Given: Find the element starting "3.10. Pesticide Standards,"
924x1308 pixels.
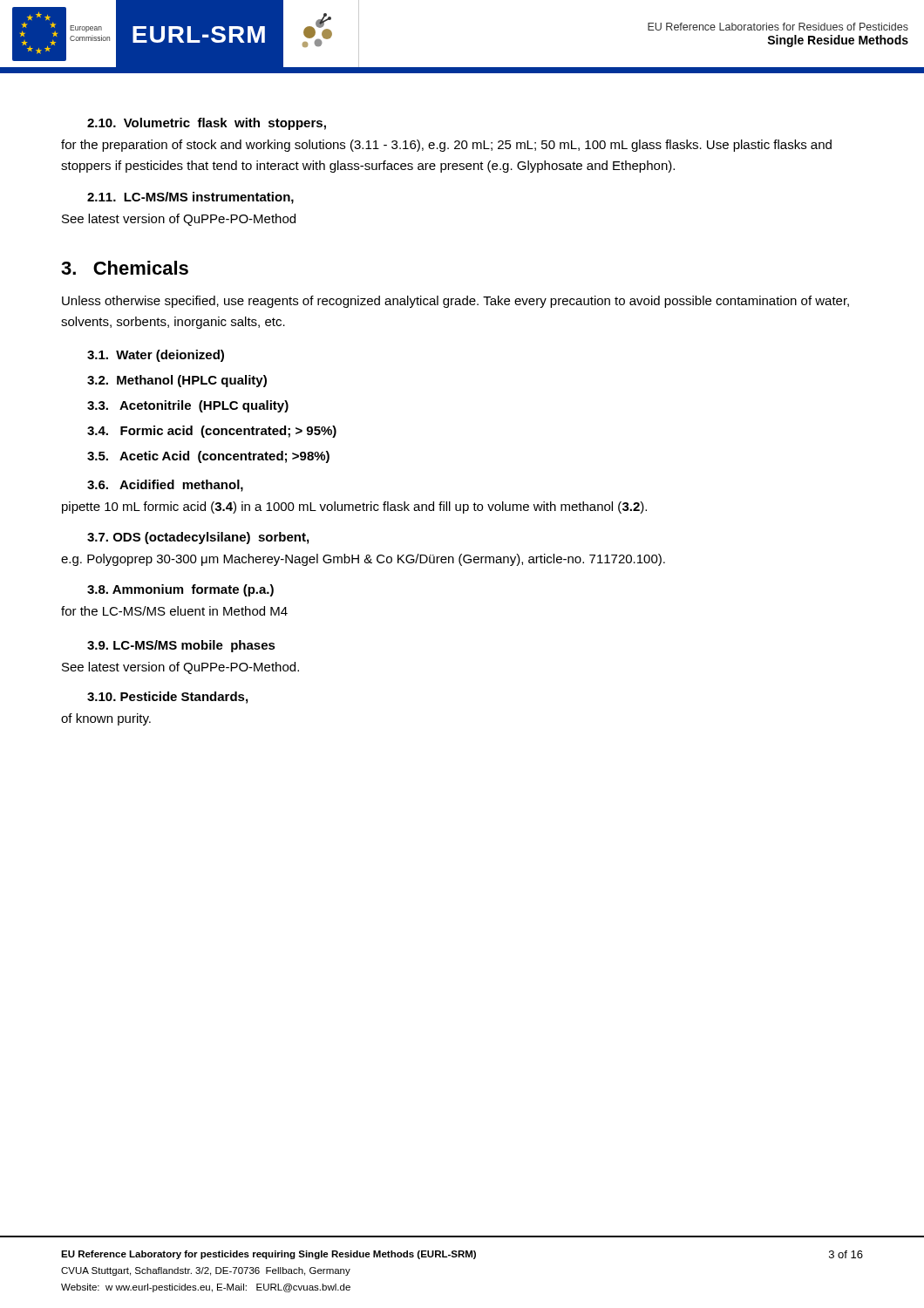Looking at the screenshot, I should (x=168, y=696).
